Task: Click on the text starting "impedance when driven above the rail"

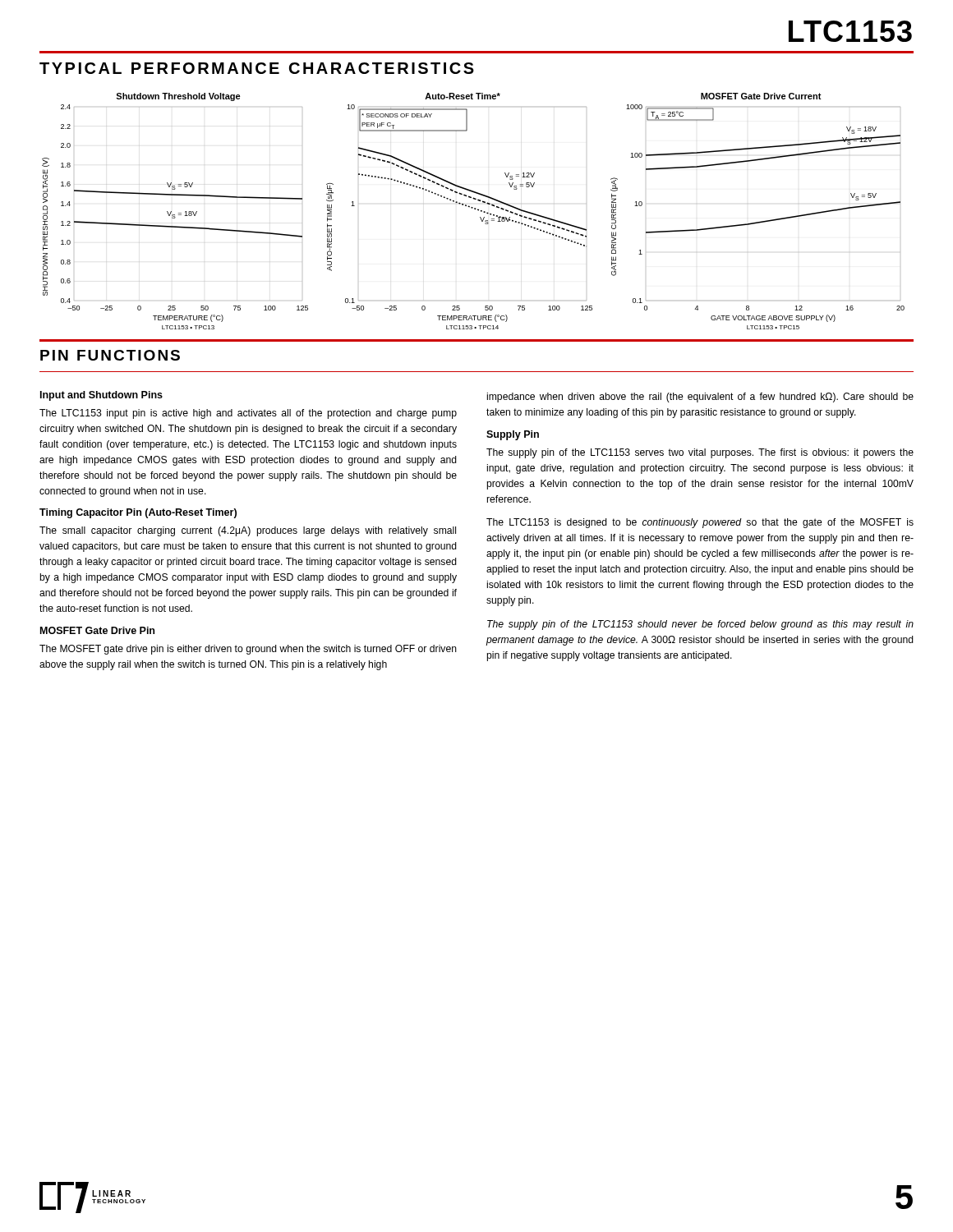Action: tap(700, 404)
